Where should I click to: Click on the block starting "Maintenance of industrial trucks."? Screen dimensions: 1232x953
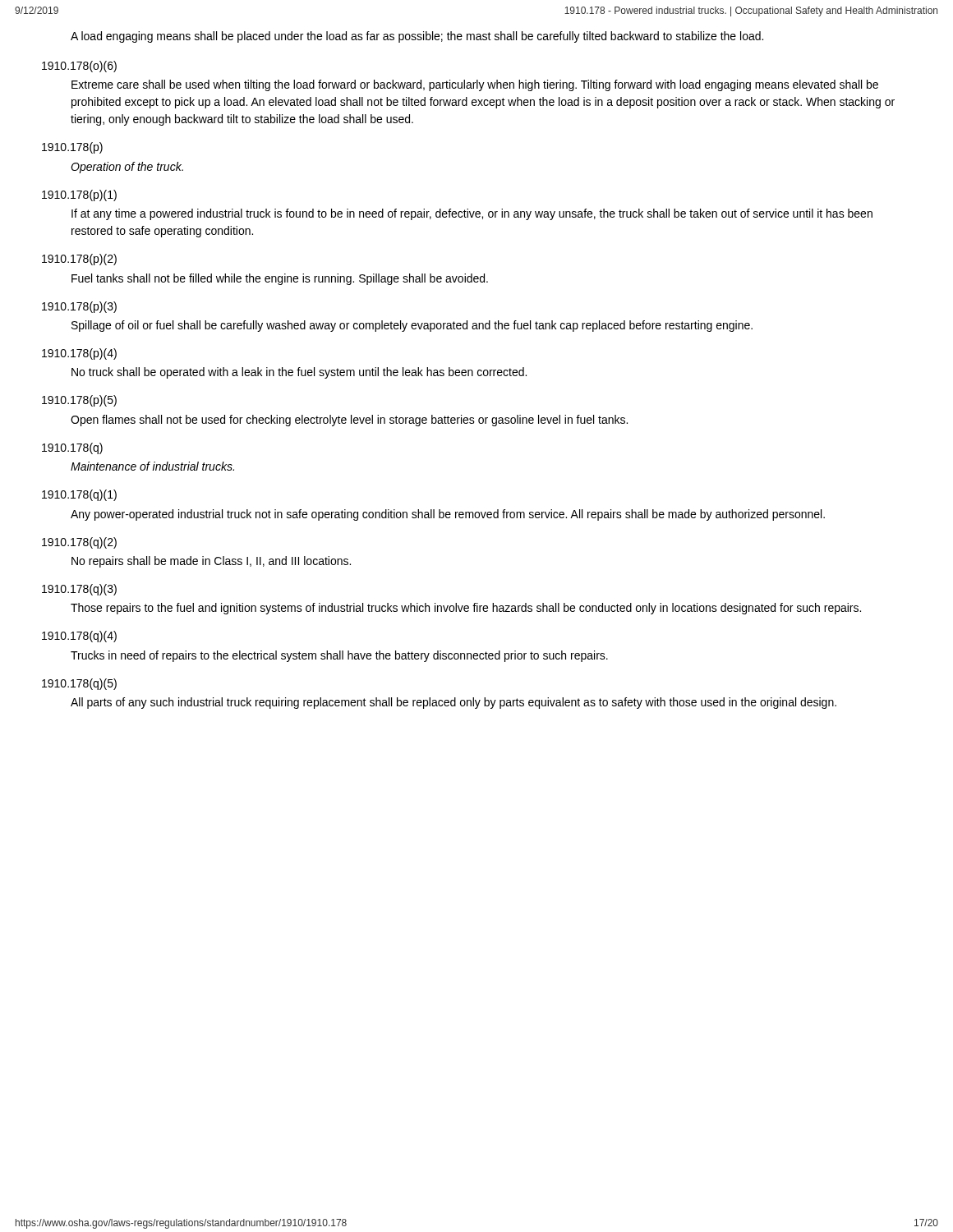click(153, 467)
